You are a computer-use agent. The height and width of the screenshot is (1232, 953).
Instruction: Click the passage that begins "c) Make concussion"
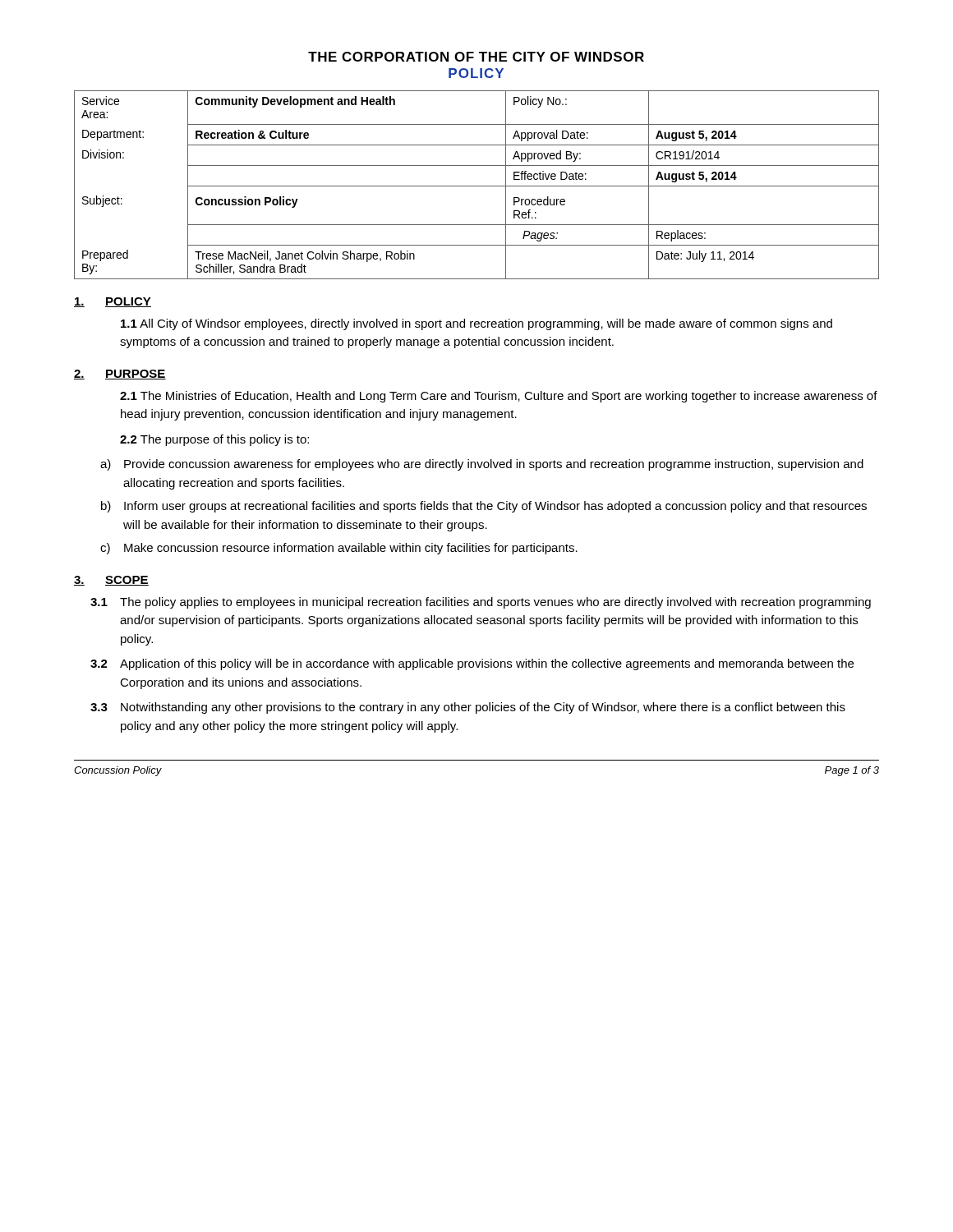(x=339, y=548)
